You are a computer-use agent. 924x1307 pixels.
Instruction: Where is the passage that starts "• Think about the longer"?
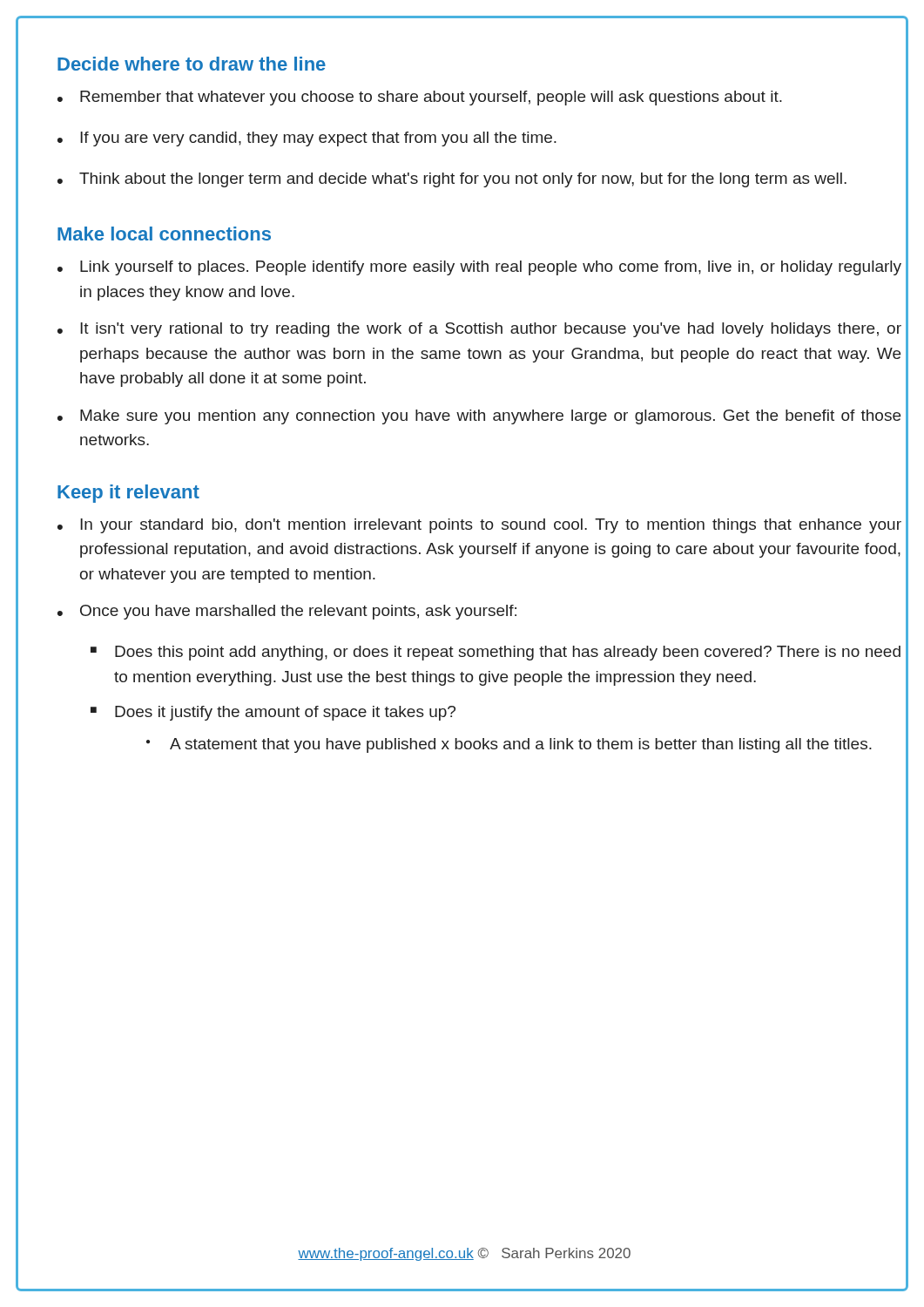point(479,181)
